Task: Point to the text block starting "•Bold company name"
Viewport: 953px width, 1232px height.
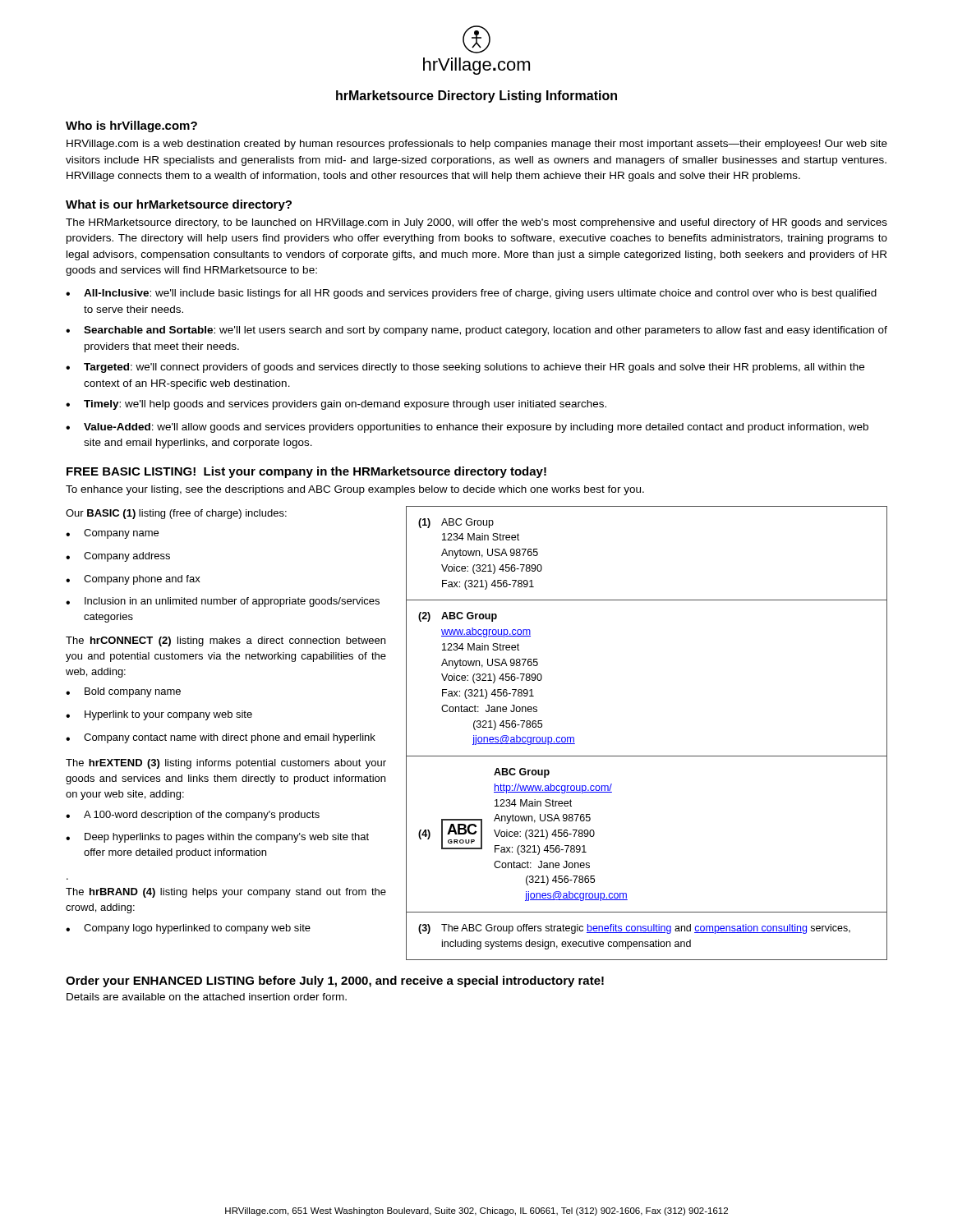Action: pos(123,692)
